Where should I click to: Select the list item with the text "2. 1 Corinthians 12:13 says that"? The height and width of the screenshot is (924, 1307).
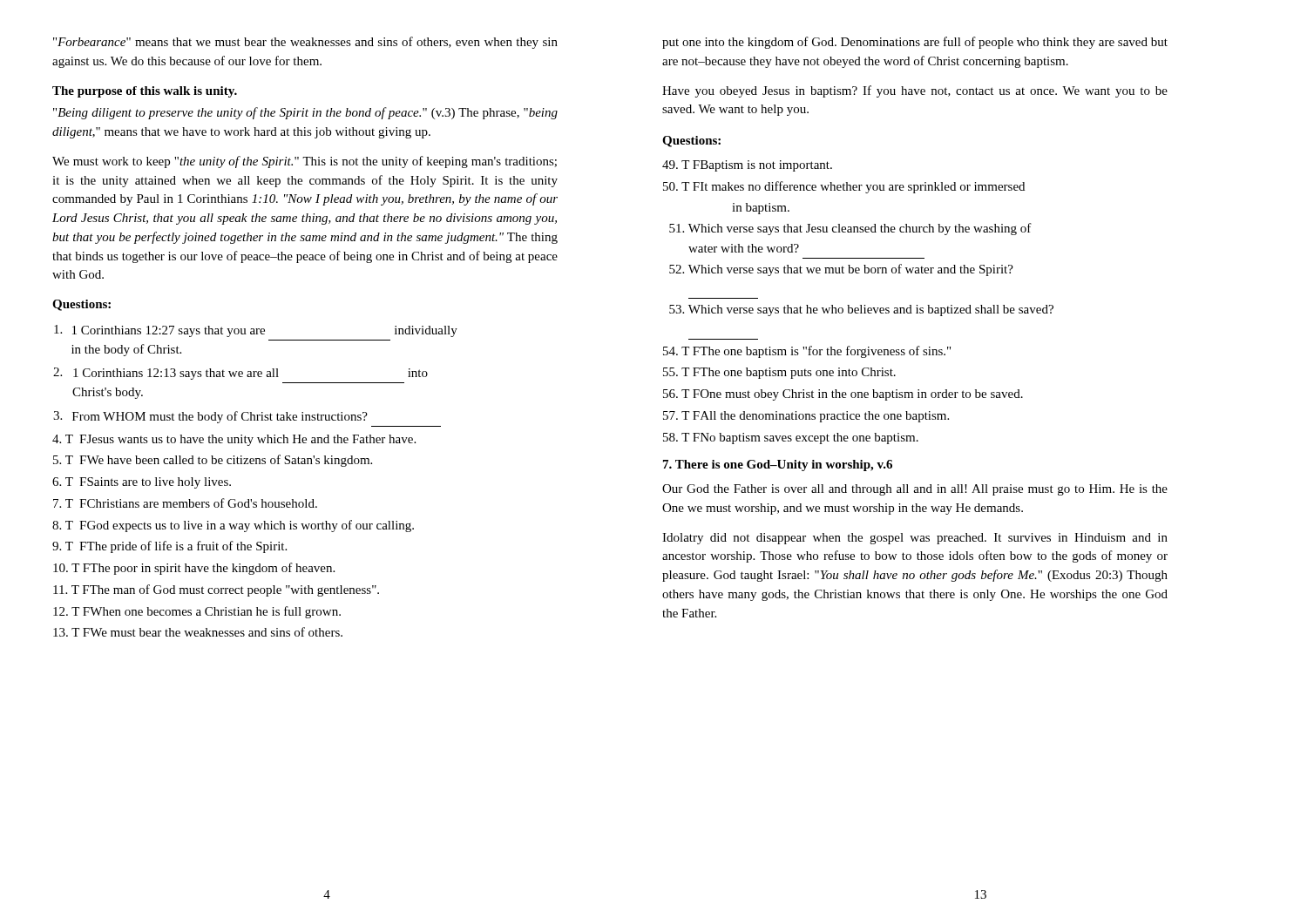305,383
